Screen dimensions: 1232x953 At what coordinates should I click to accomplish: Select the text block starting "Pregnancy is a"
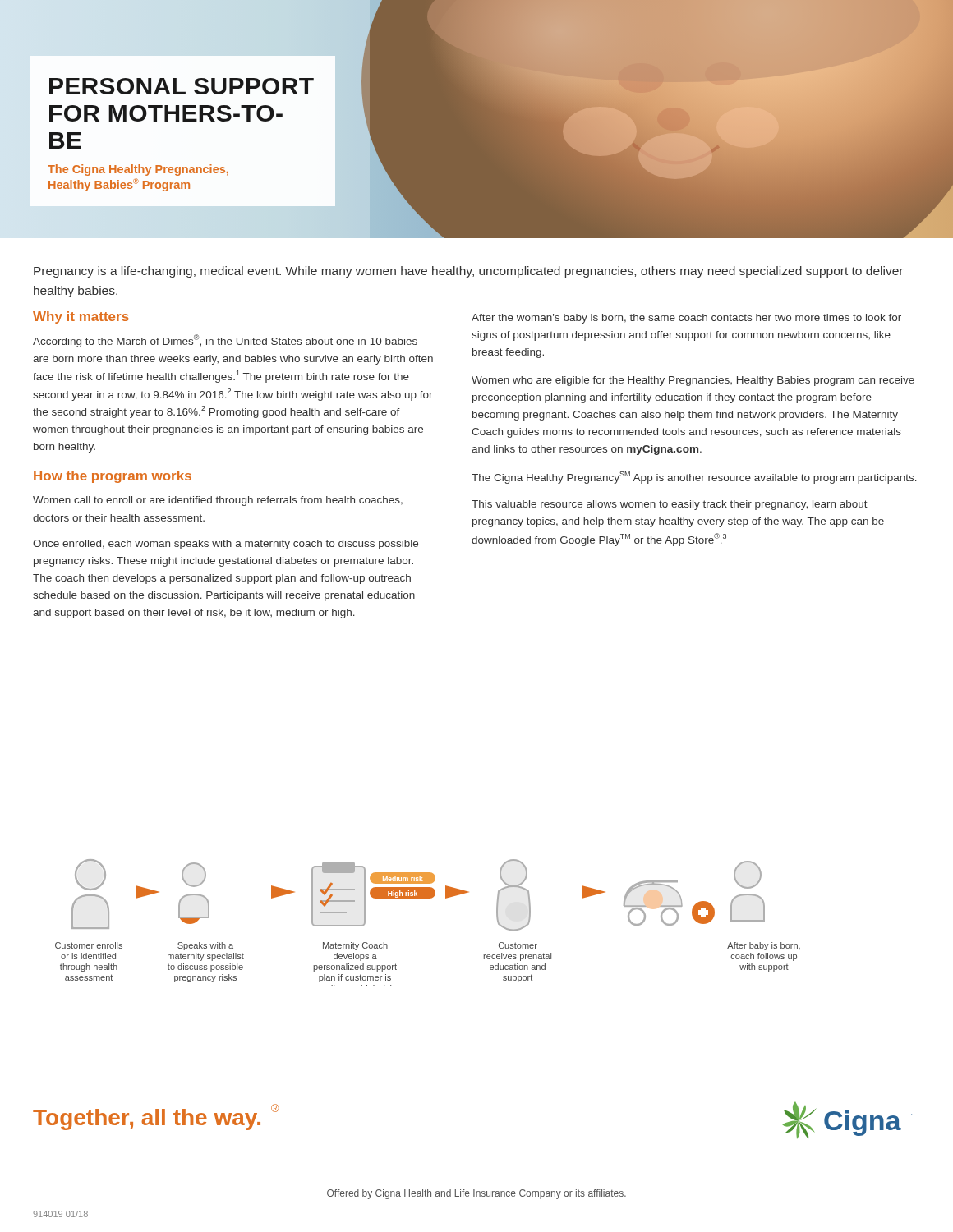tap(468, 280)
